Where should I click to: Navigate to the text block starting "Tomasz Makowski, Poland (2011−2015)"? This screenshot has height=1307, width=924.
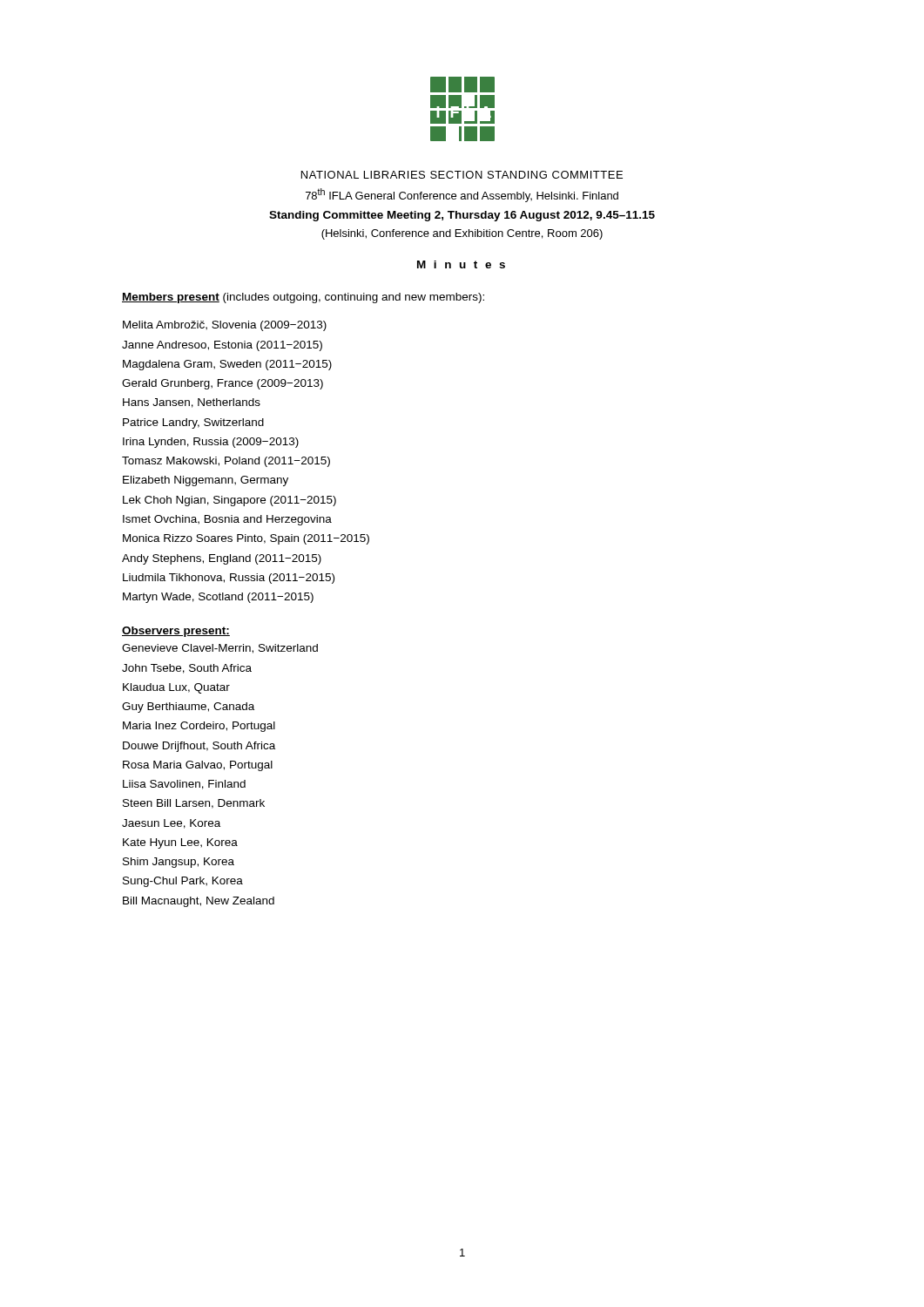click(x=226, y=462)
